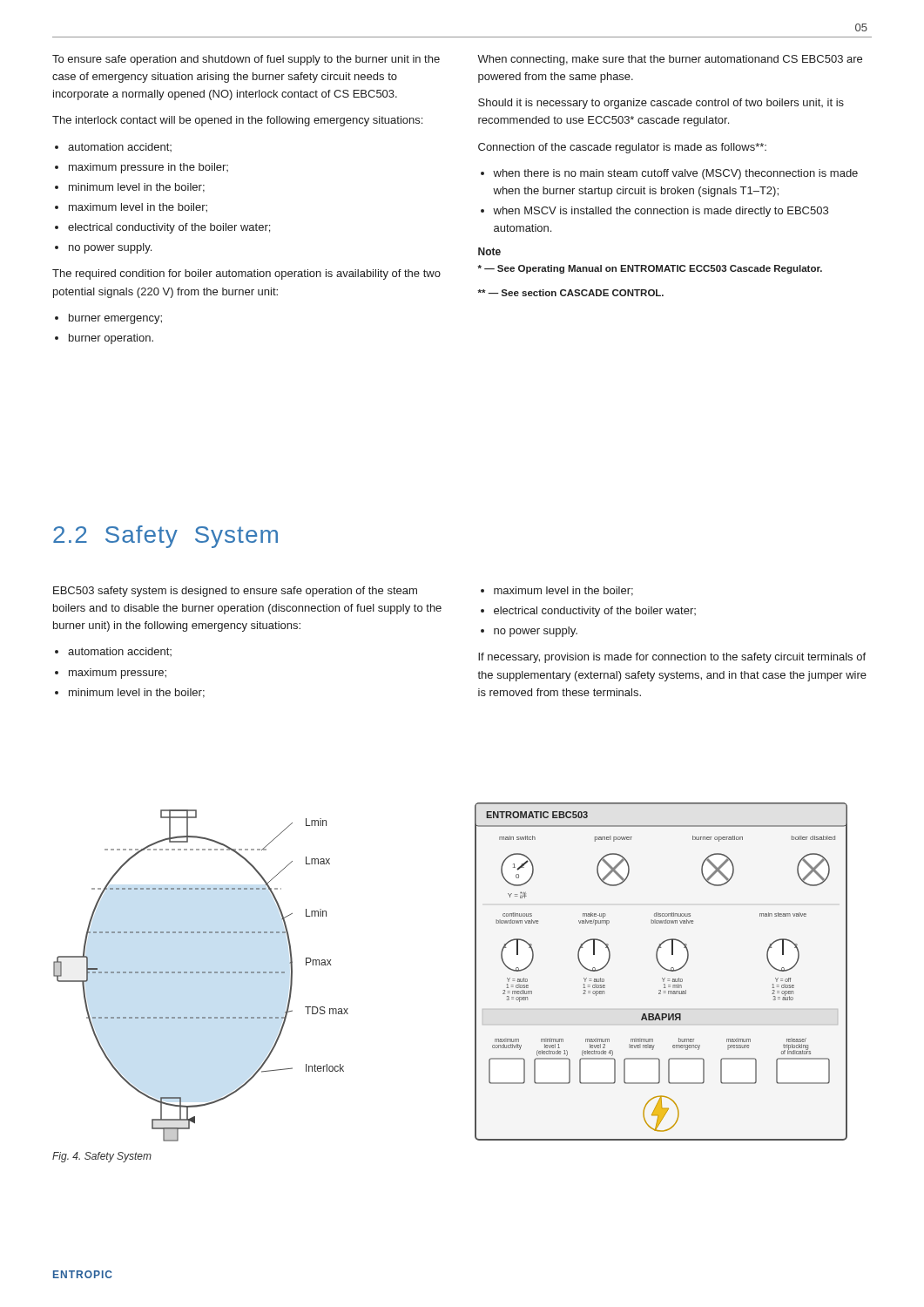The height and width of the screenshot is (1307, 924).
Task: Find the list item containing "maximum pressure;"
Action: click(118, 672)
